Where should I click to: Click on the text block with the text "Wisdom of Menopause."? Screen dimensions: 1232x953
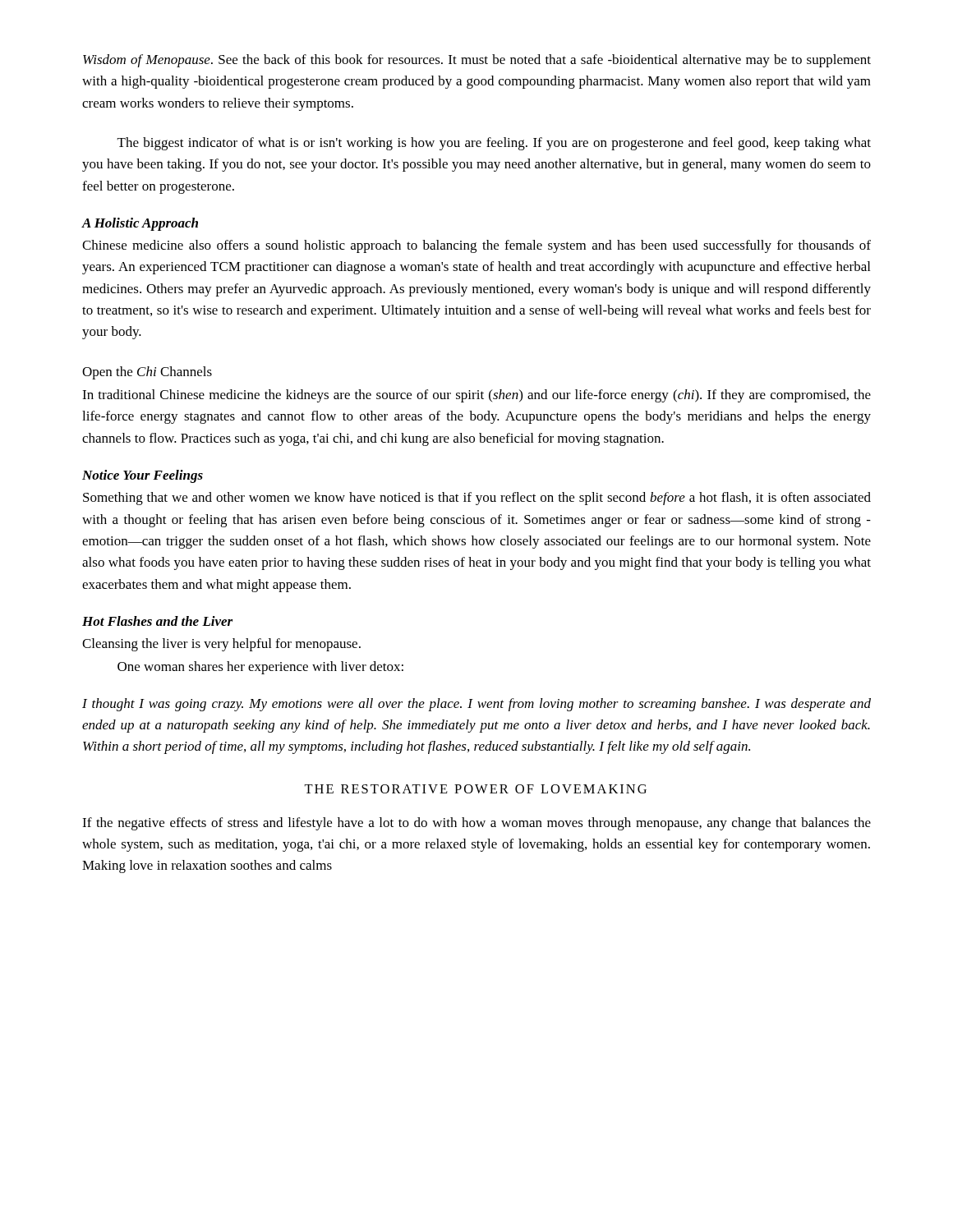tap(476, 82)
